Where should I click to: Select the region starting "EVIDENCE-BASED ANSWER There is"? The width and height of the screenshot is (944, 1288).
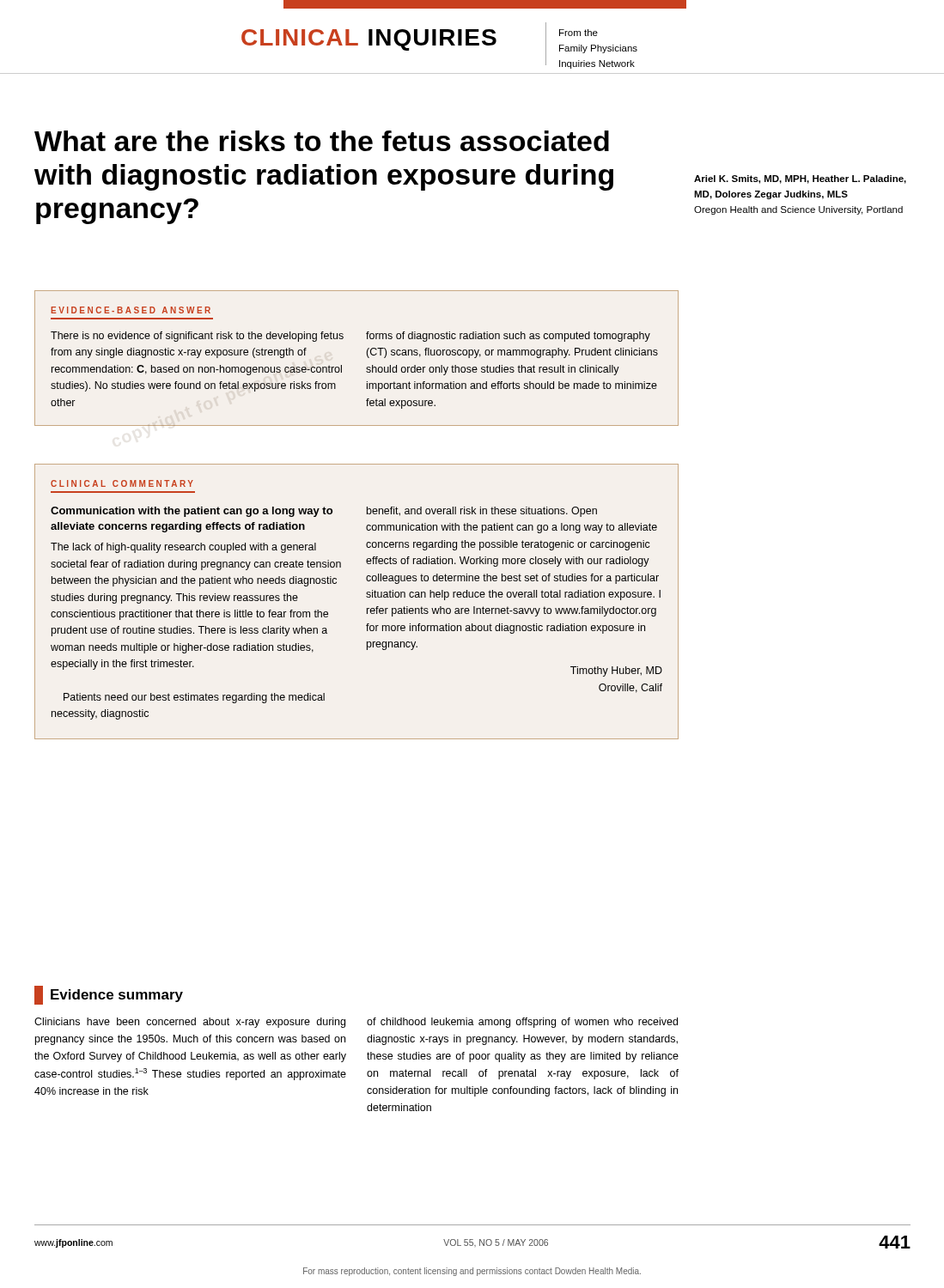(356, 358)
